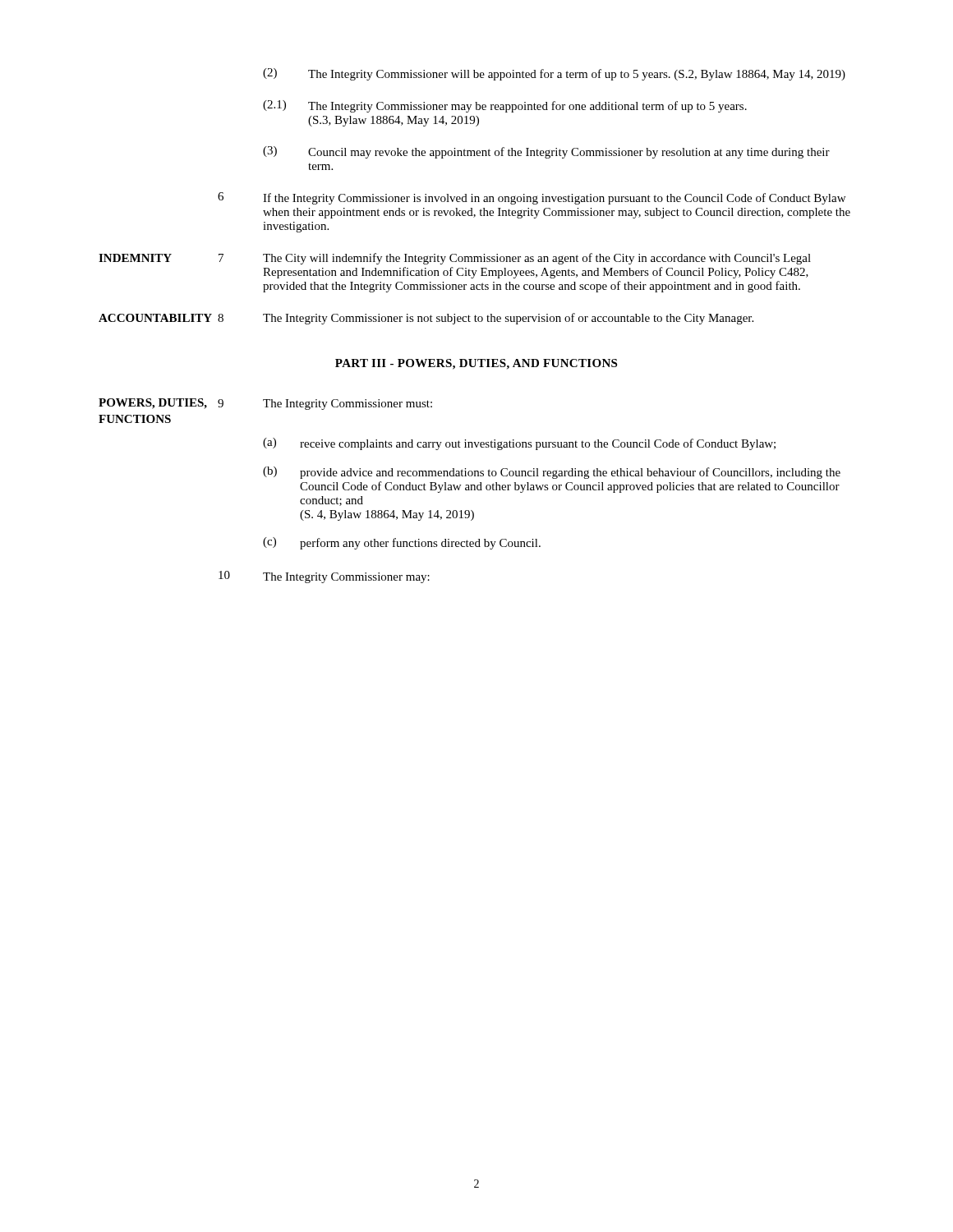Image resolution: width=953 pixels, height=1232 pixels.
Task: Click where it says "PART III - POWERS, DUTIES, AND FUNCTIONS"
Action: coord(476,363)
